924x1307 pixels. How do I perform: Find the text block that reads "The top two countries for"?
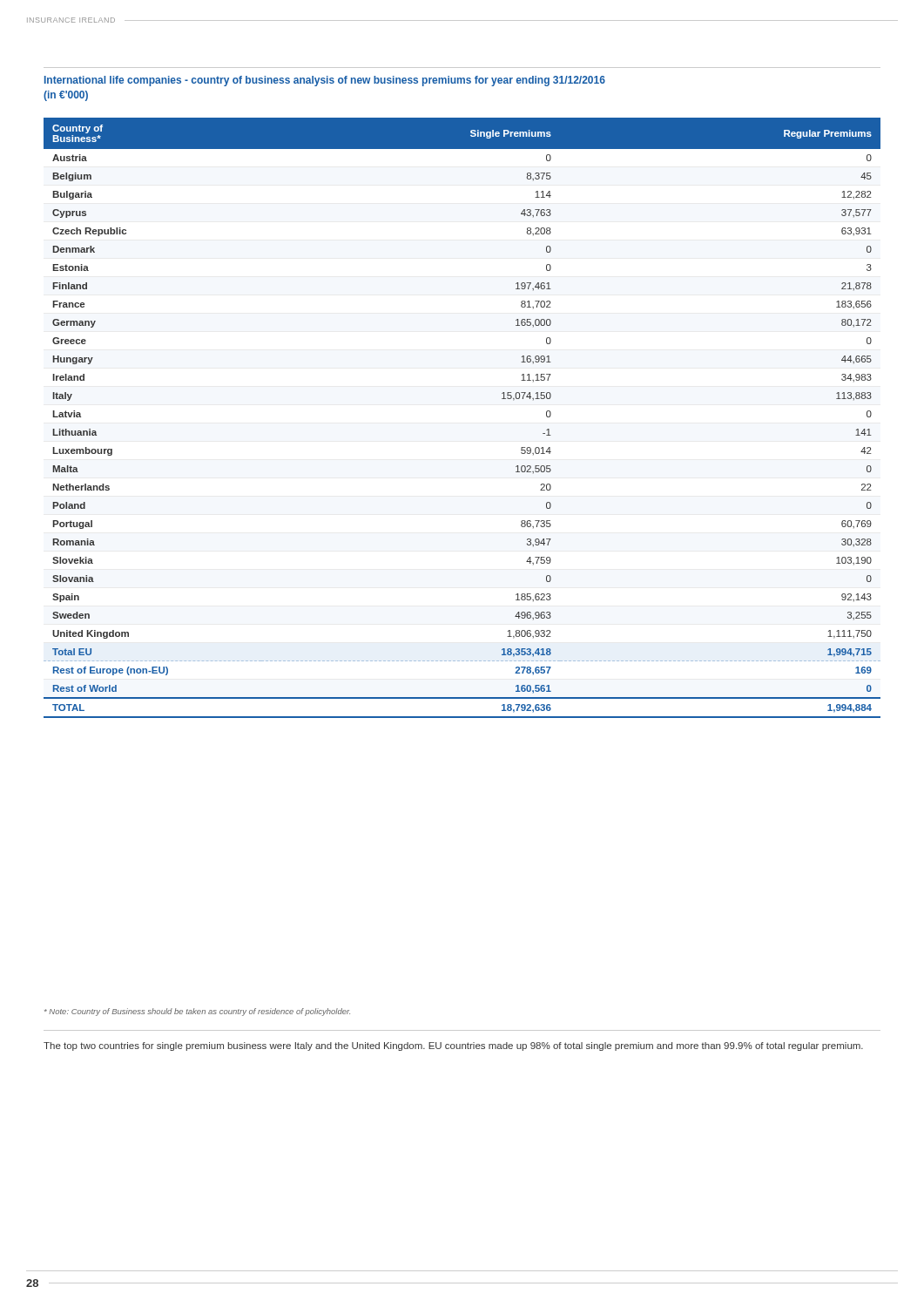[462, 1046]
